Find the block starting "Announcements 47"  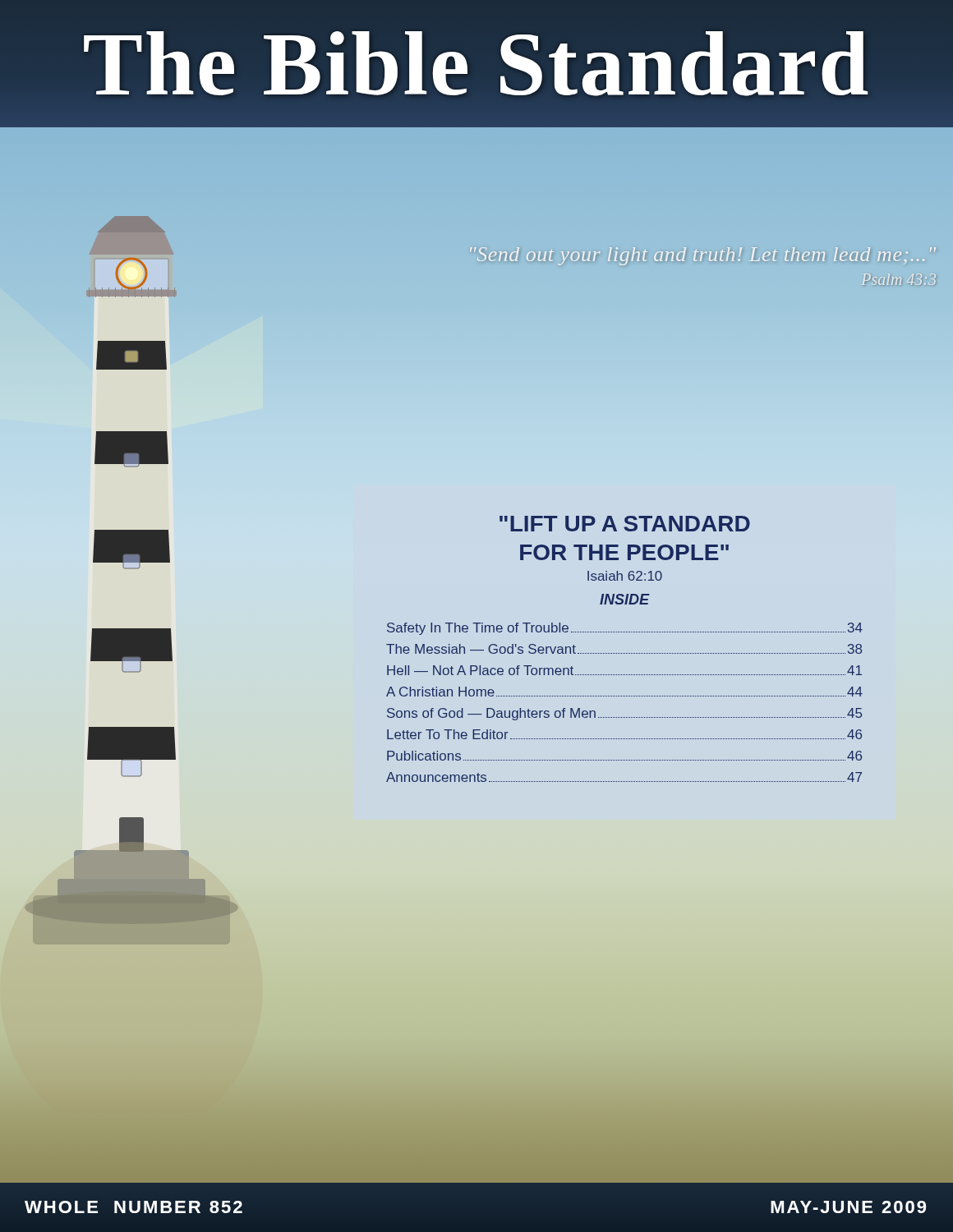pyautogui.click(x=624, y=778)
